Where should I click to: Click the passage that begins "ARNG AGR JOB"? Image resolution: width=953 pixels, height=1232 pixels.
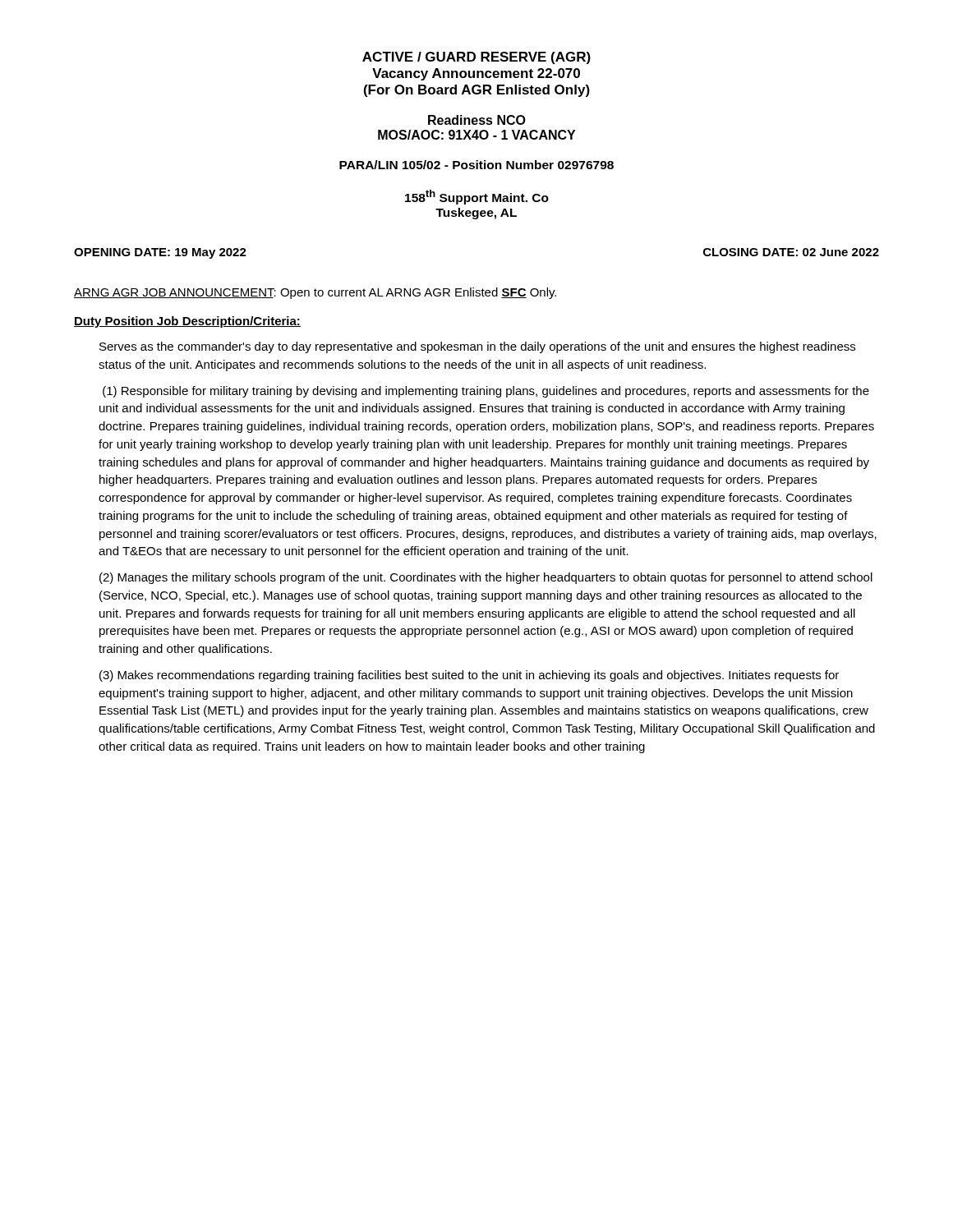[316, 292]
